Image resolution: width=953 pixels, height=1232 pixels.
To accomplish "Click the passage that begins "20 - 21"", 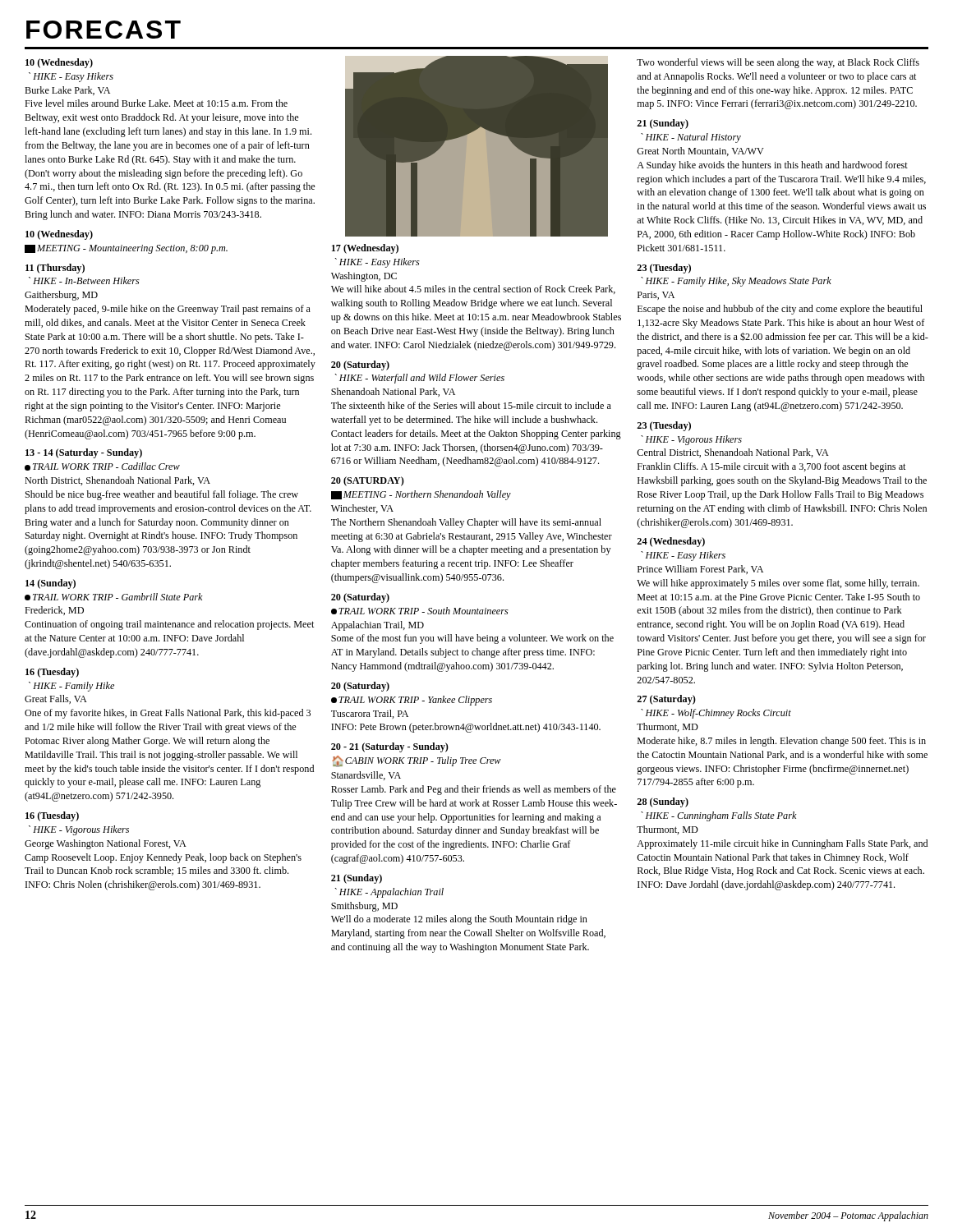I will tap(476, 803).
